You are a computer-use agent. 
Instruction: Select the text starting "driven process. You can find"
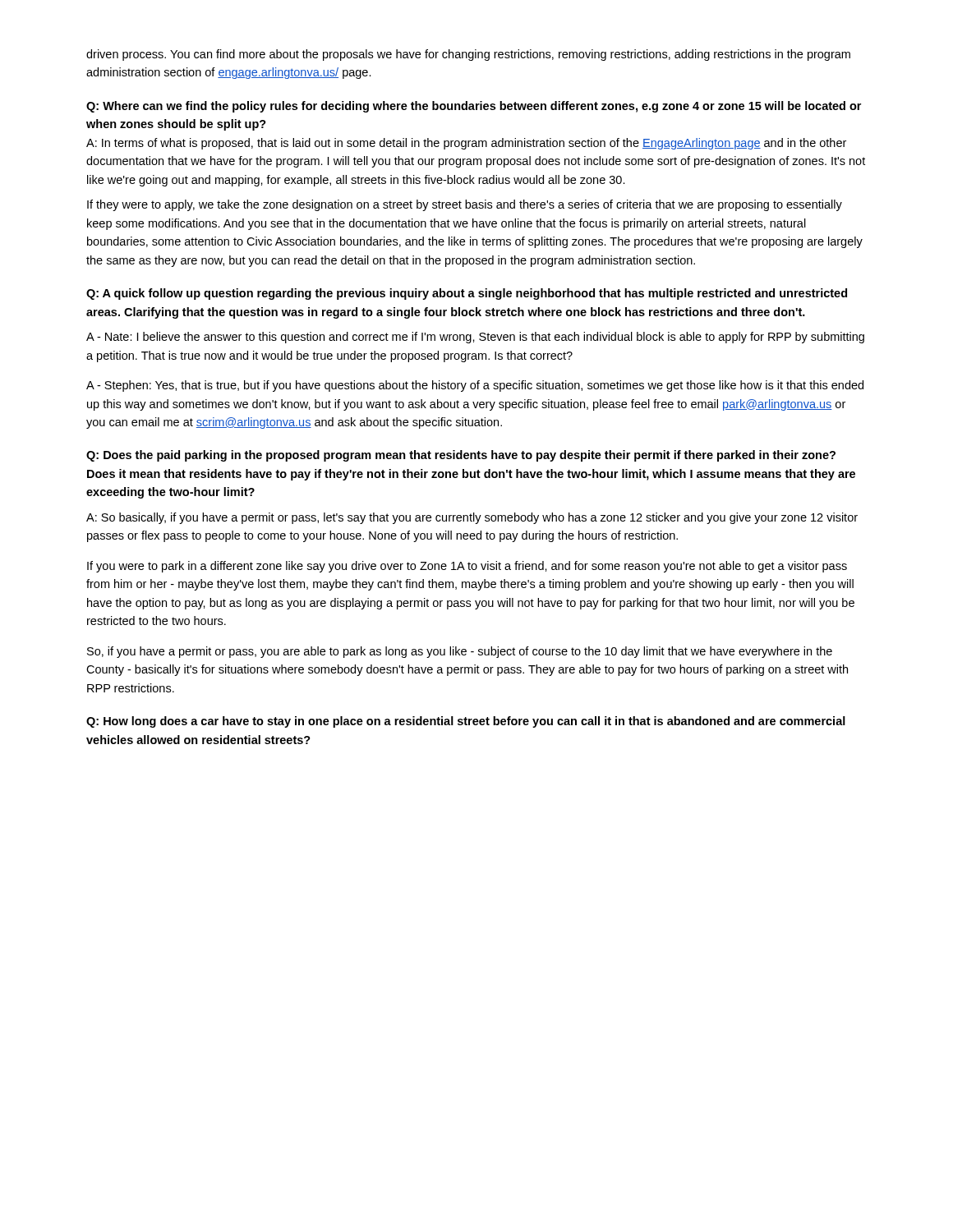tap(469, 63)
